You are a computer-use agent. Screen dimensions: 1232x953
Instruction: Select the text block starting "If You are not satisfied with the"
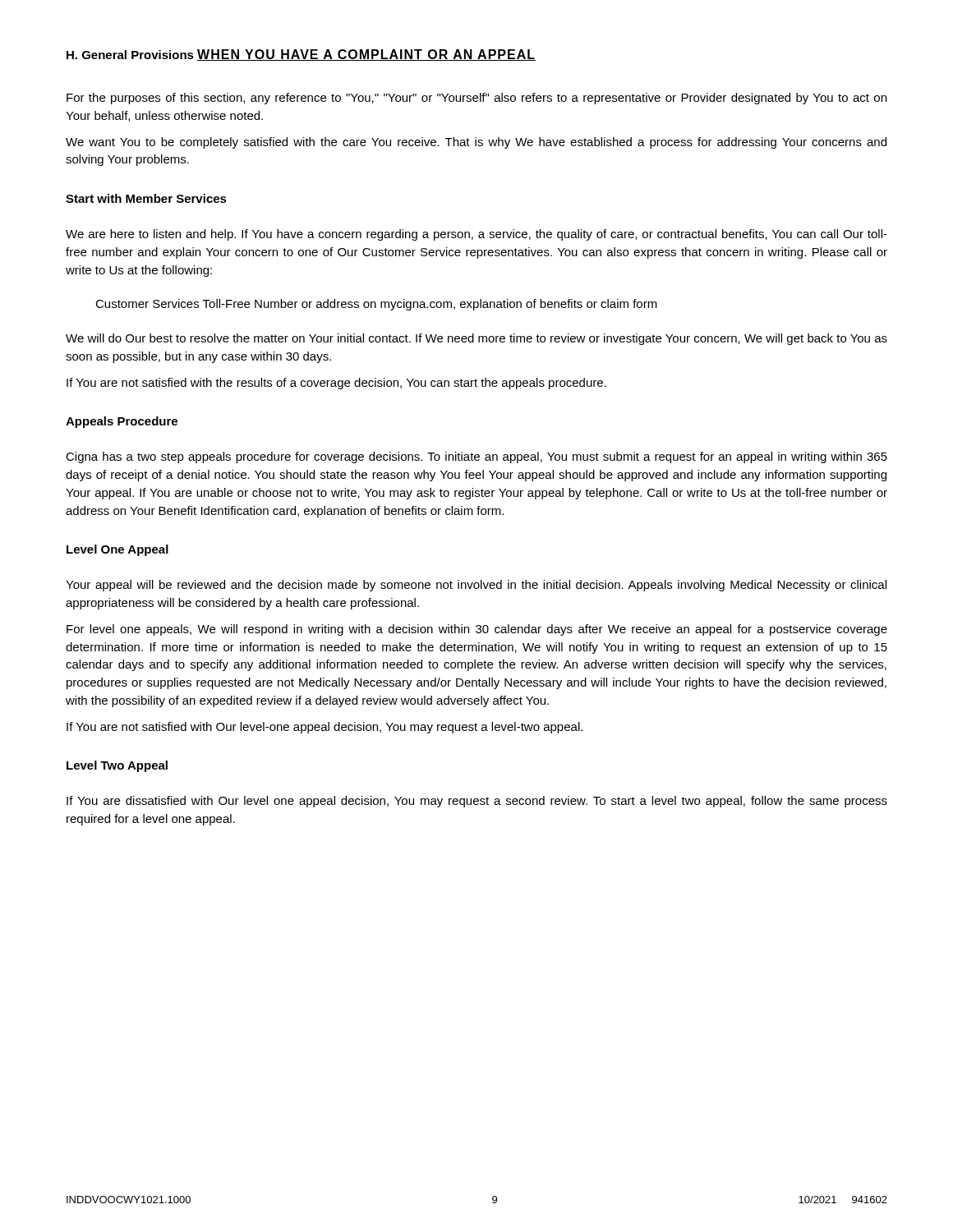point(336,382)
